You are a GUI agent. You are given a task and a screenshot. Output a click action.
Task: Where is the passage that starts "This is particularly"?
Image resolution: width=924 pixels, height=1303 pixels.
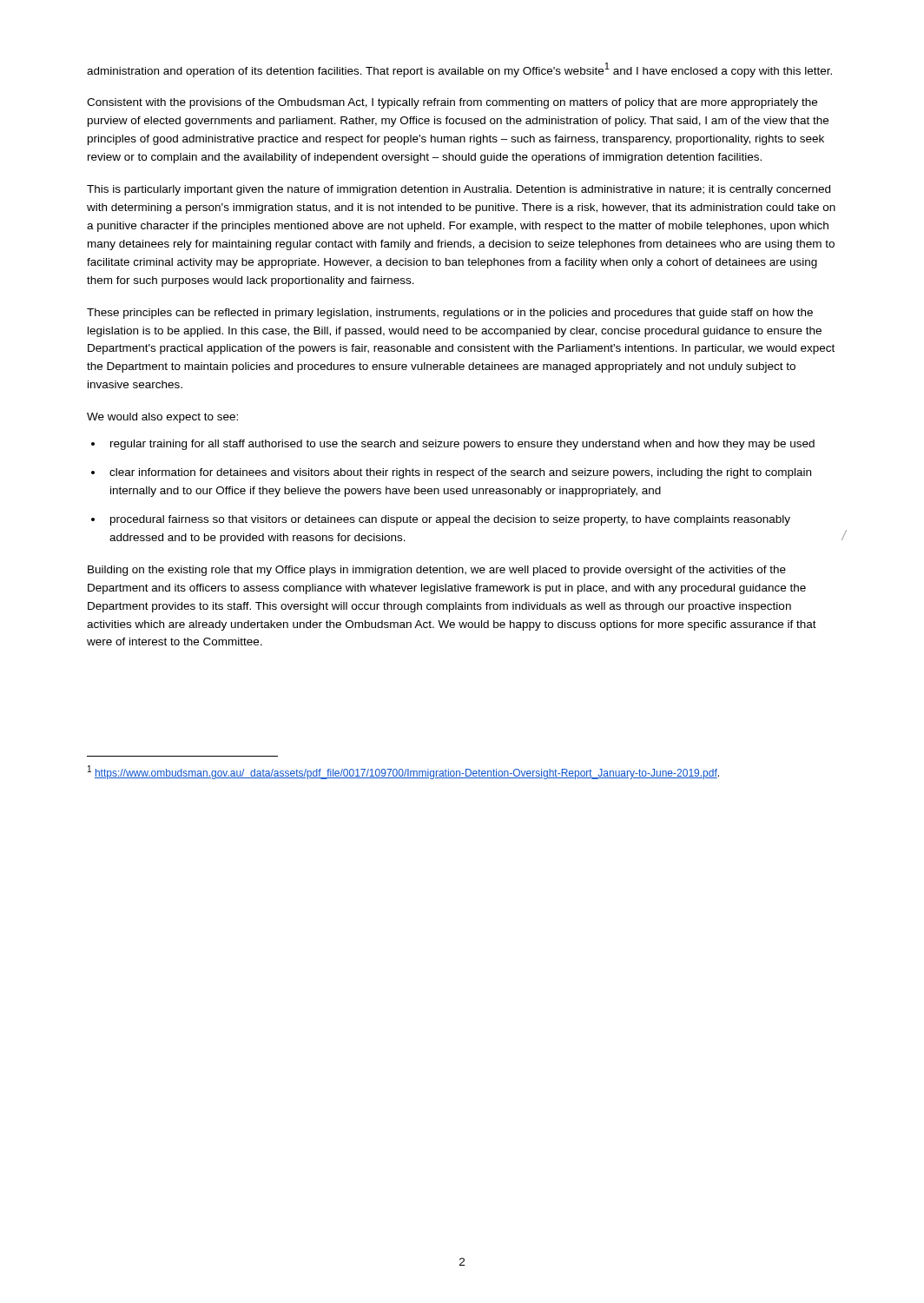coord(461,234)
